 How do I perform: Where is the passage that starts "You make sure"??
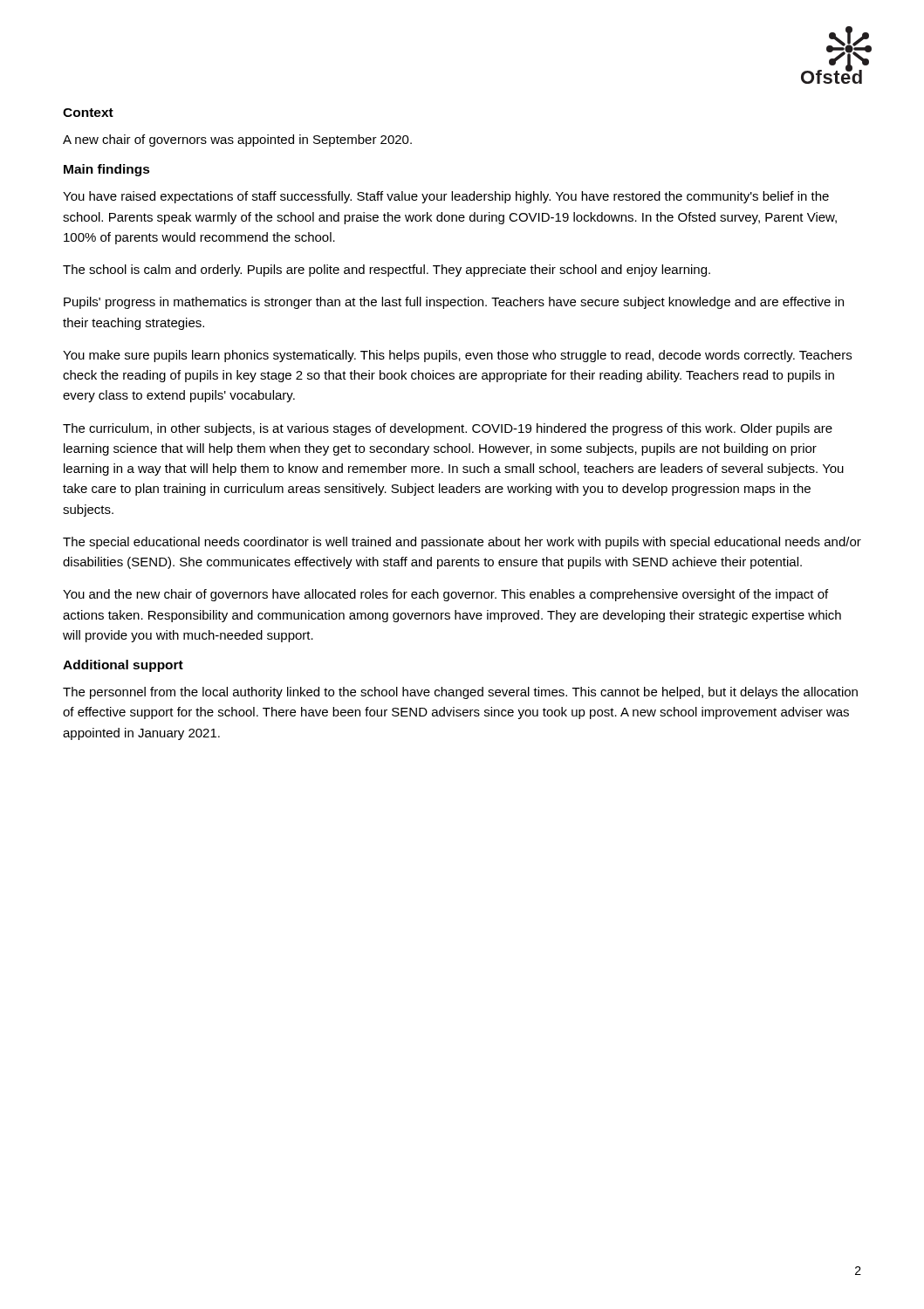457,375
